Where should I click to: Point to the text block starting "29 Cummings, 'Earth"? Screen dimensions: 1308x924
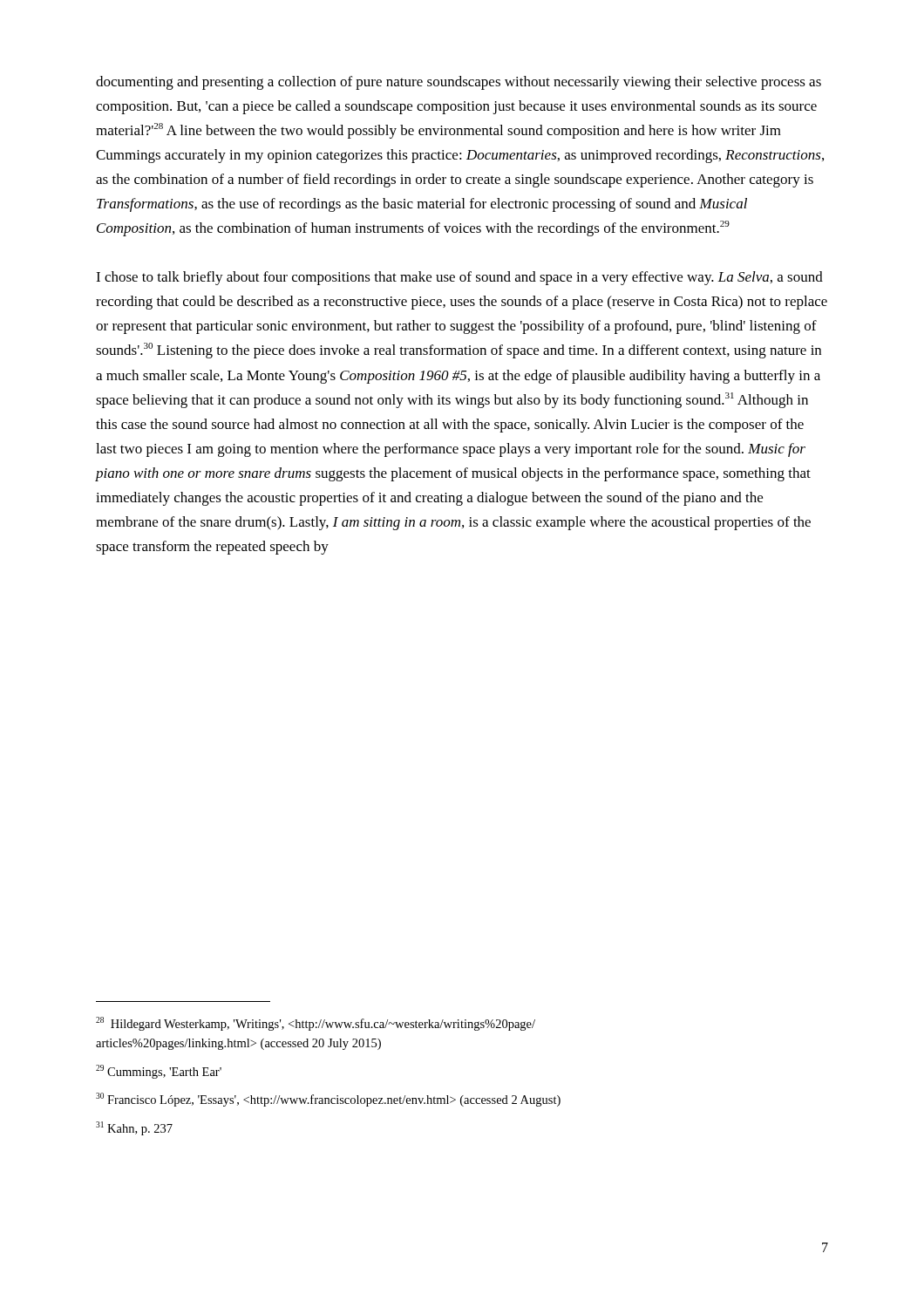click(x=159, y=1071)
